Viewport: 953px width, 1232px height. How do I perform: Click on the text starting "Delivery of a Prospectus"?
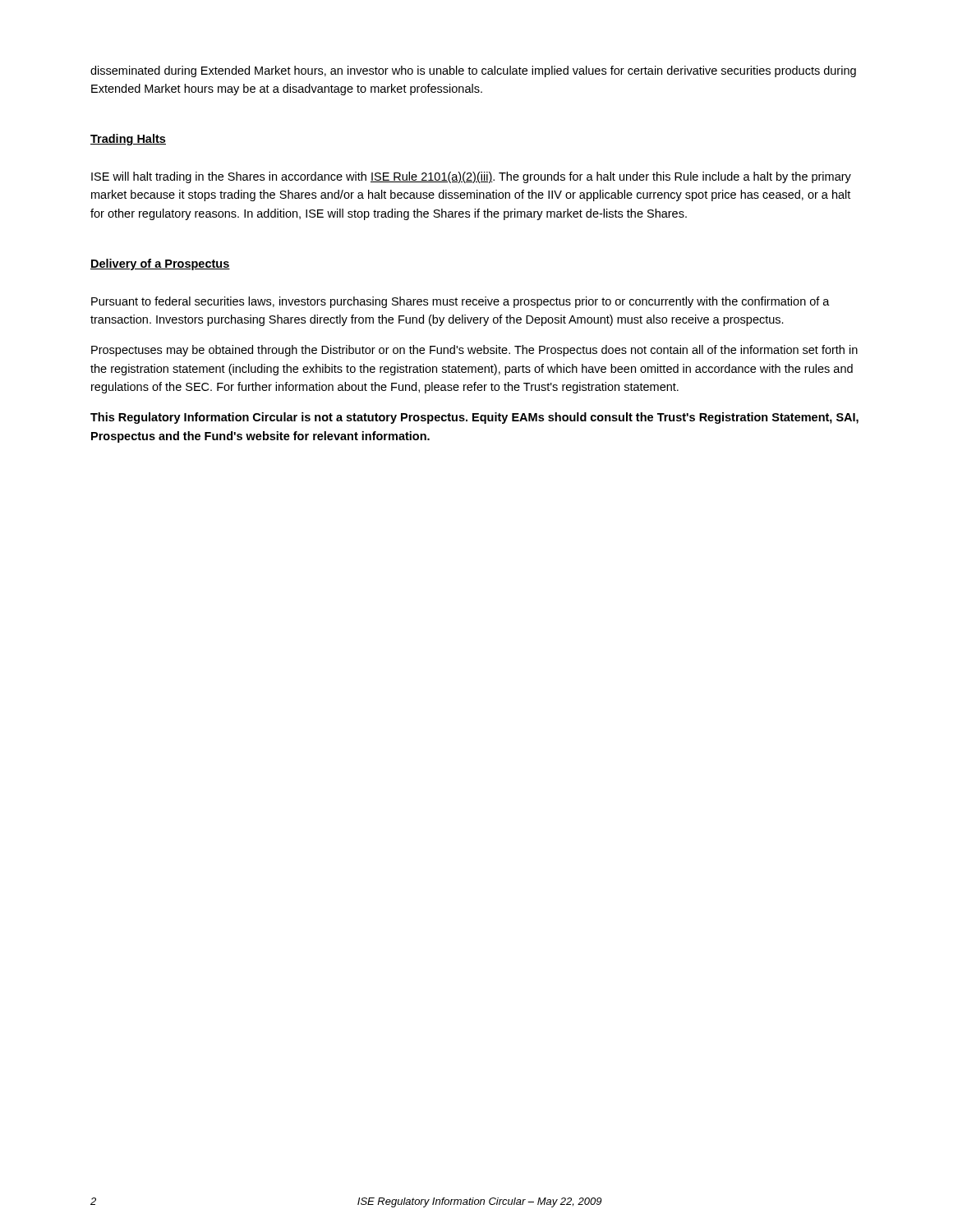point(160,264)
